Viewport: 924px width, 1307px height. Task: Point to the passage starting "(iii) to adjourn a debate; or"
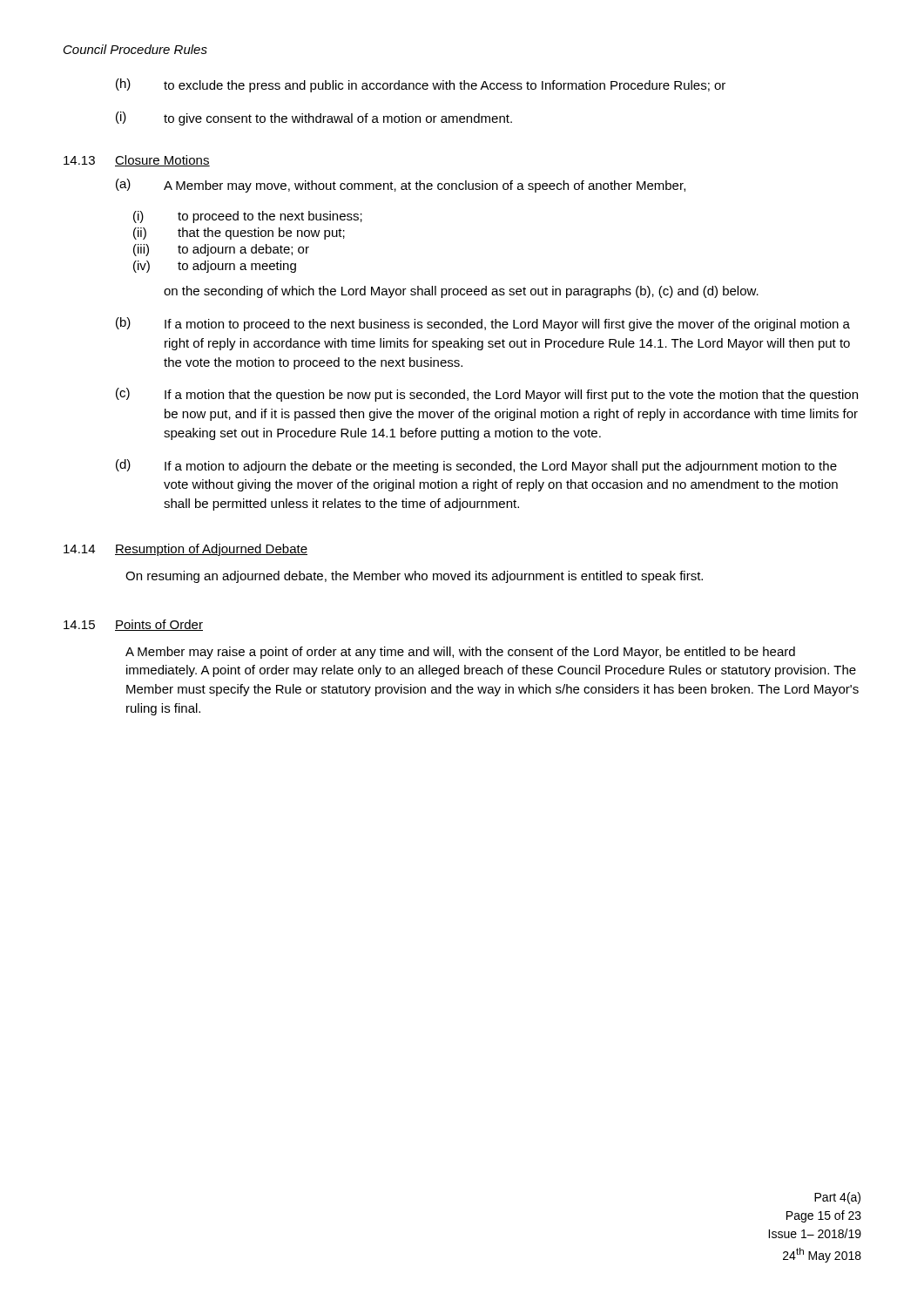[x=221, y=249]
